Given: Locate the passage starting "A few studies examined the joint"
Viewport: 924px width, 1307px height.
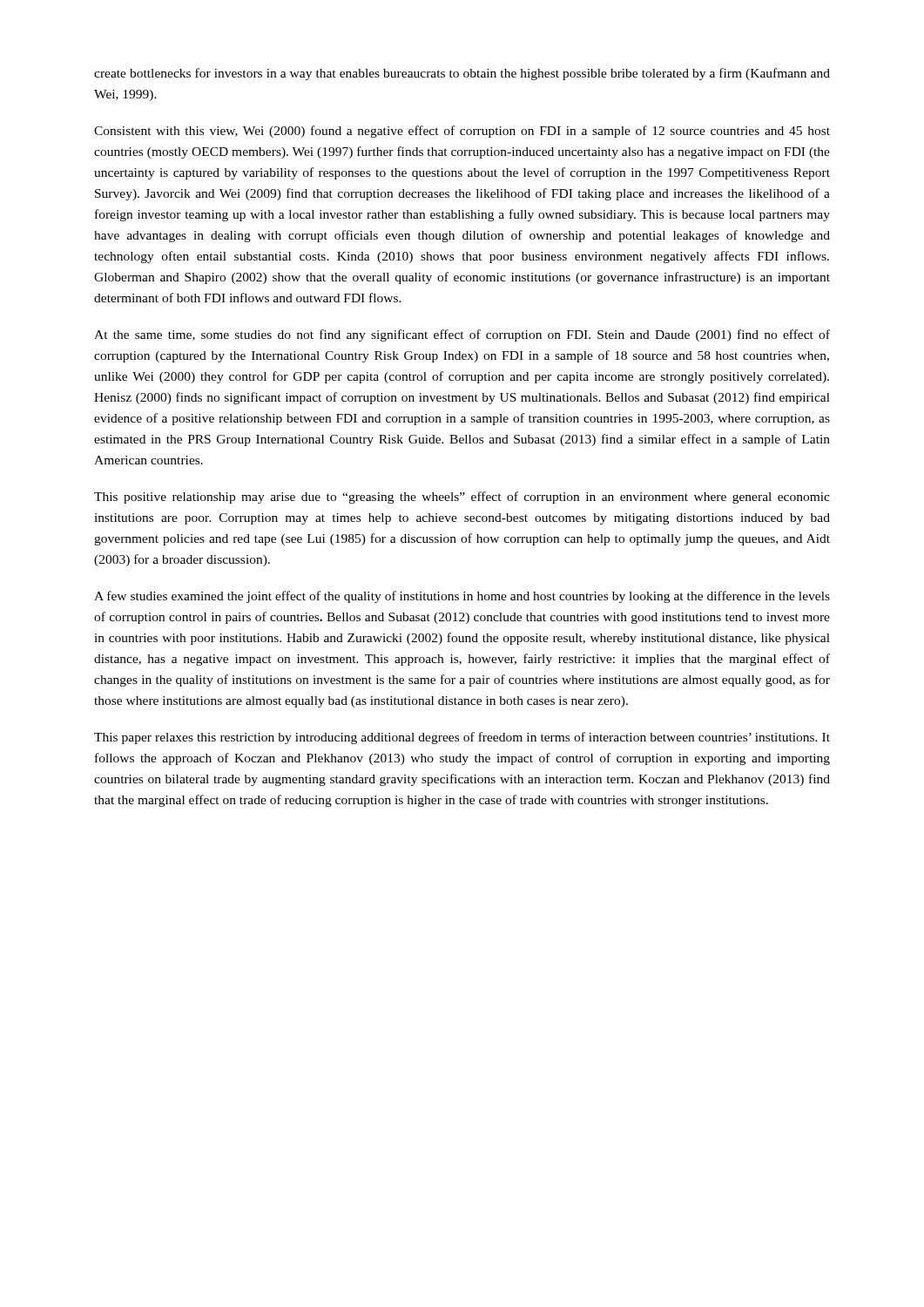Looking at the screenshot, I should tap(462, 648).
